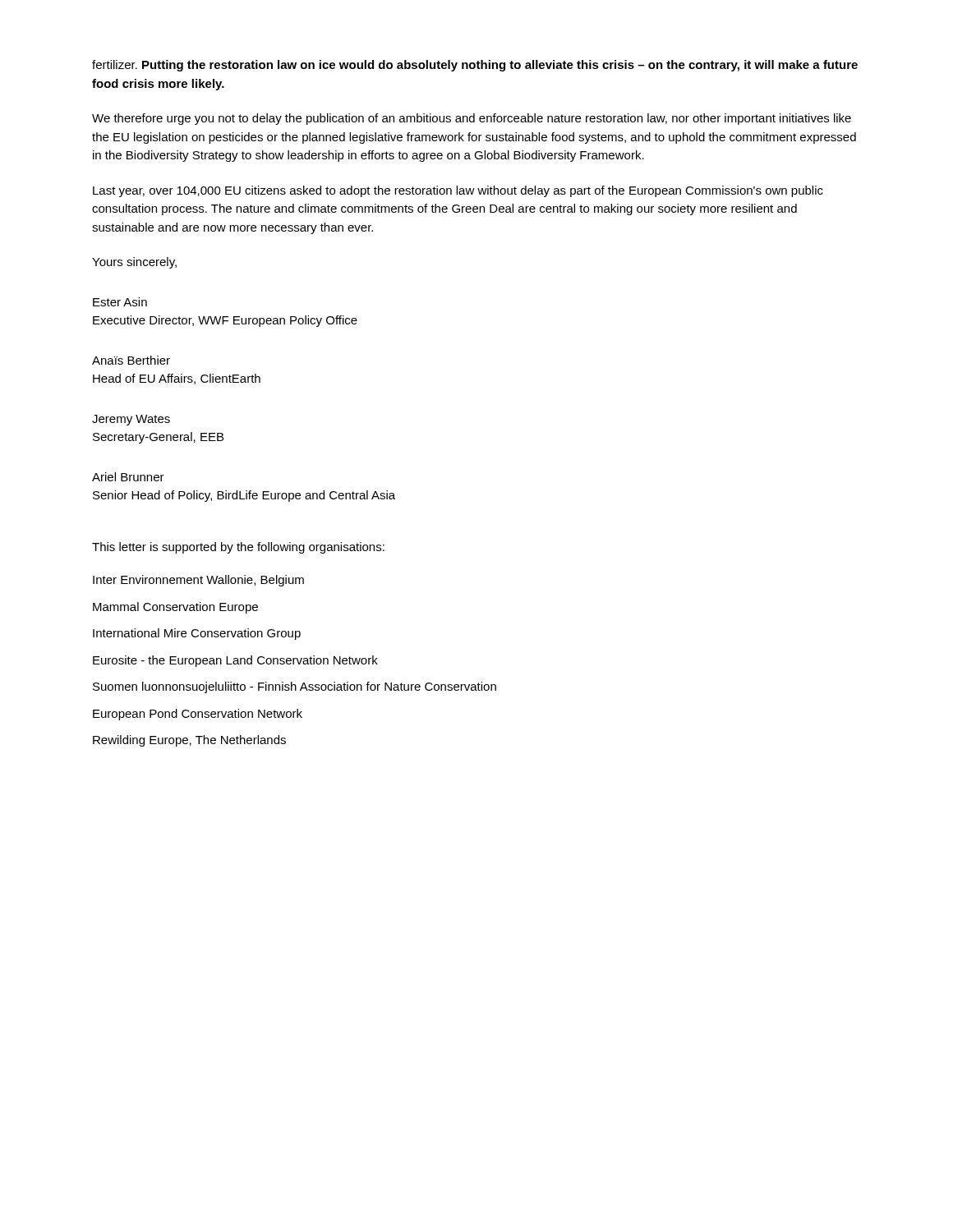Point to the passage starting "International Mire Conservation Group"
This screenshot has width=953, height=1232.
click(x=197, y=633)
